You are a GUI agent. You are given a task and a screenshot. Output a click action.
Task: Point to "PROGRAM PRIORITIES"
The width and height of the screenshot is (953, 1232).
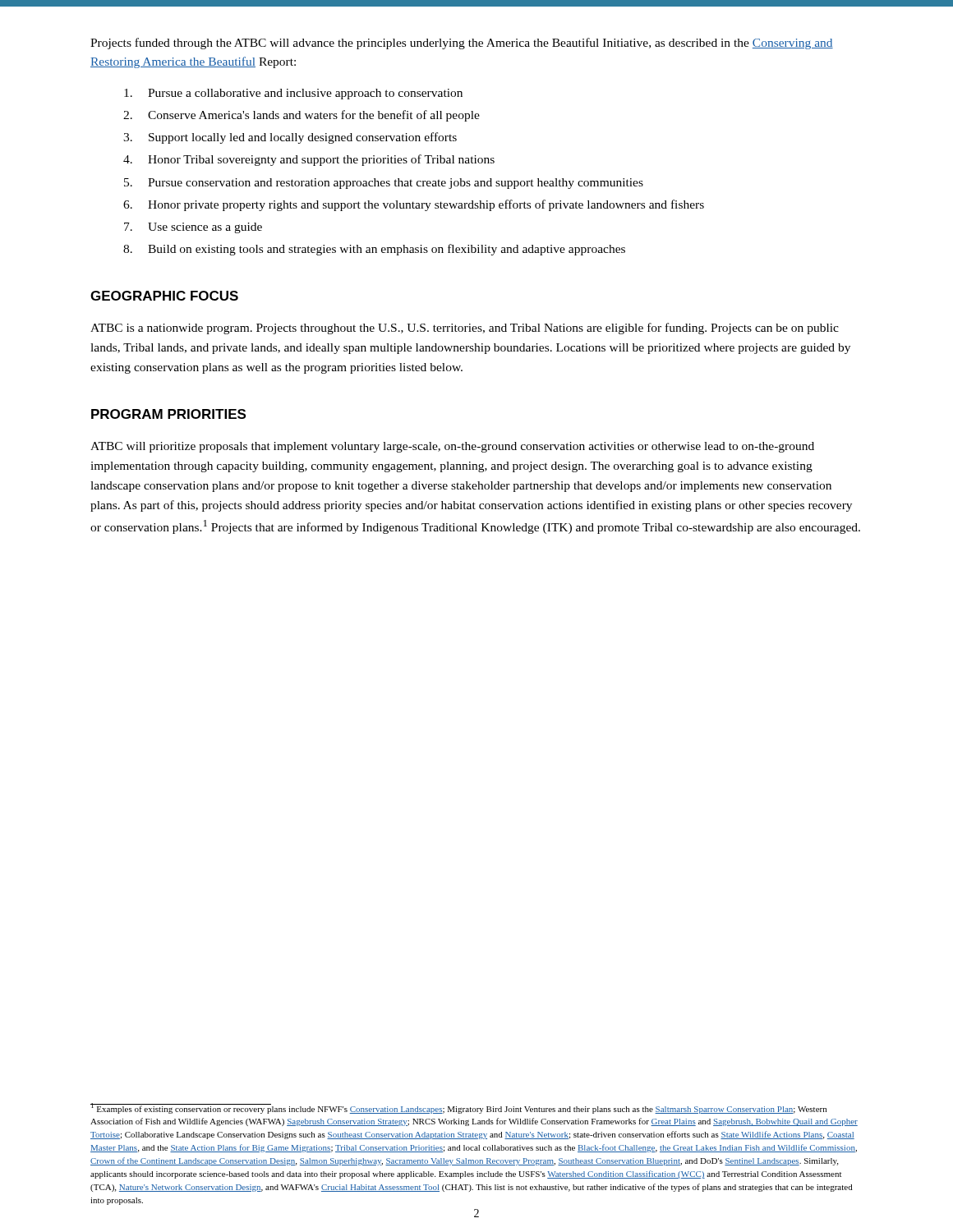168,414
